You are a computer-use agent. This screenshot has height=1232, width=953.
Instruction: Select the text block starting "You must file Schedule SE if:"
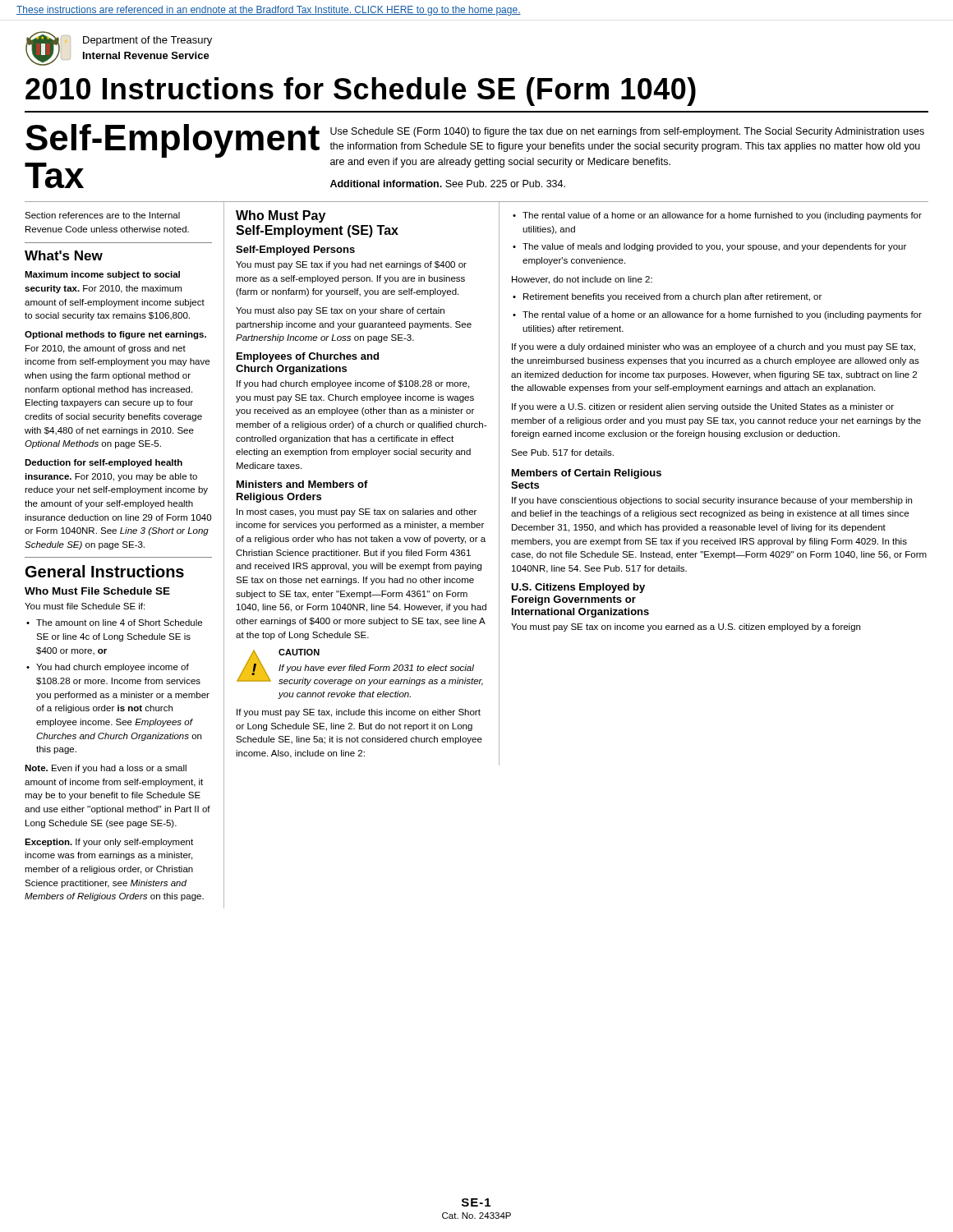85,606
